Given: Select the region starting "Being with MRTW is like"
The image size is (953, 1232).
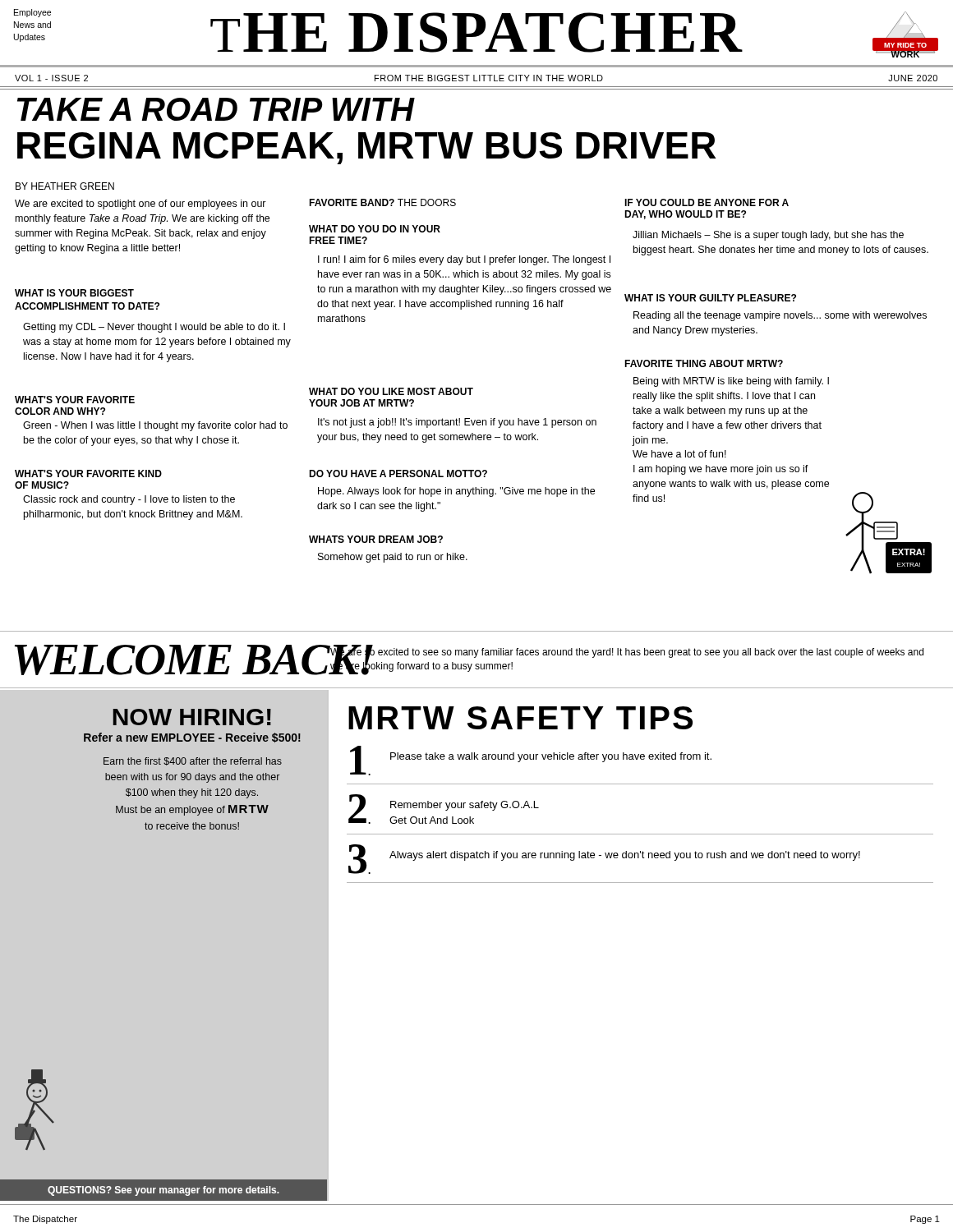Looking at the screenshot, I should point(731,440).
